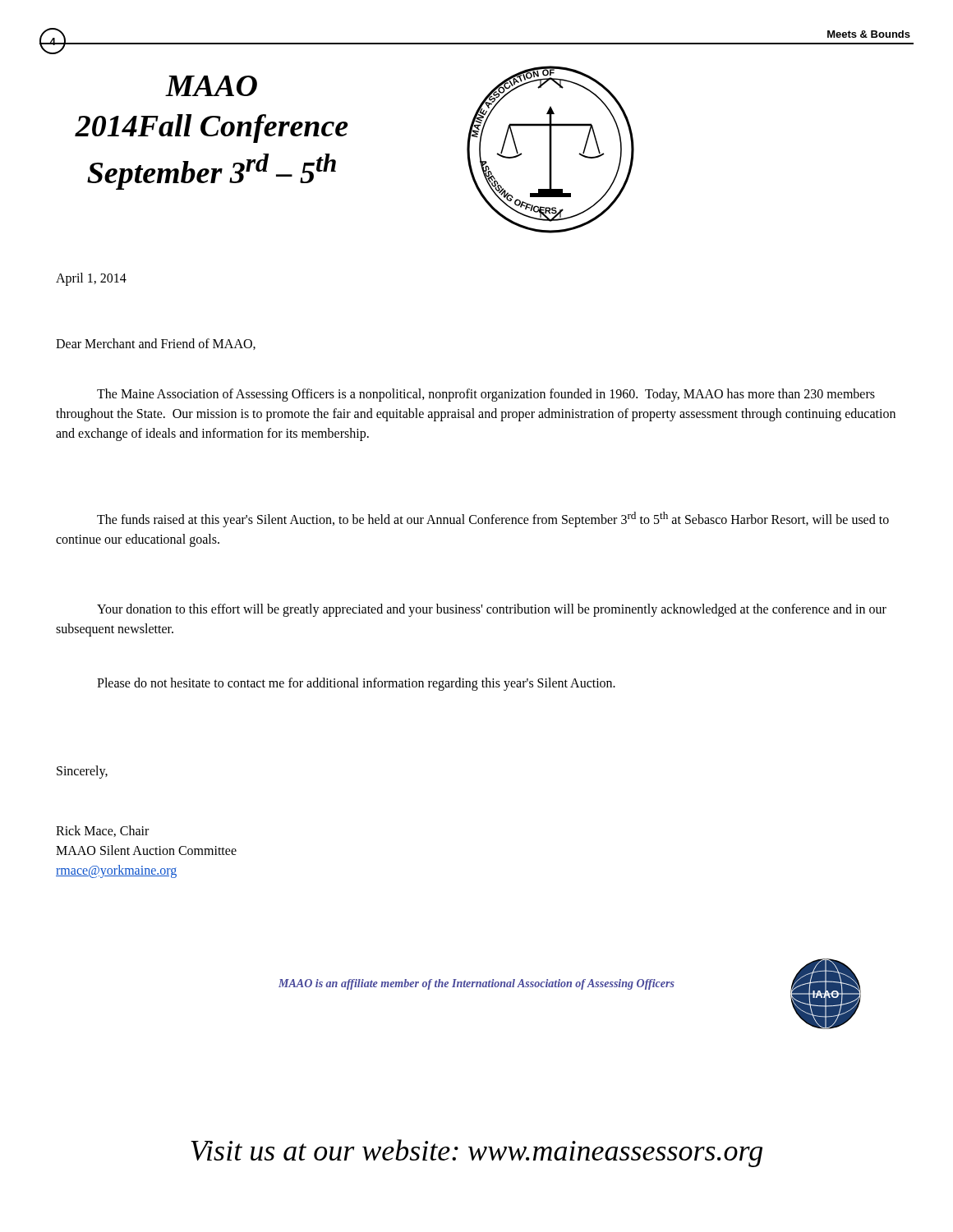Click where it says "April 1, 2014"
This screenshot has width=953, height=1232.
pyautogui.click(x=91, y=278)
